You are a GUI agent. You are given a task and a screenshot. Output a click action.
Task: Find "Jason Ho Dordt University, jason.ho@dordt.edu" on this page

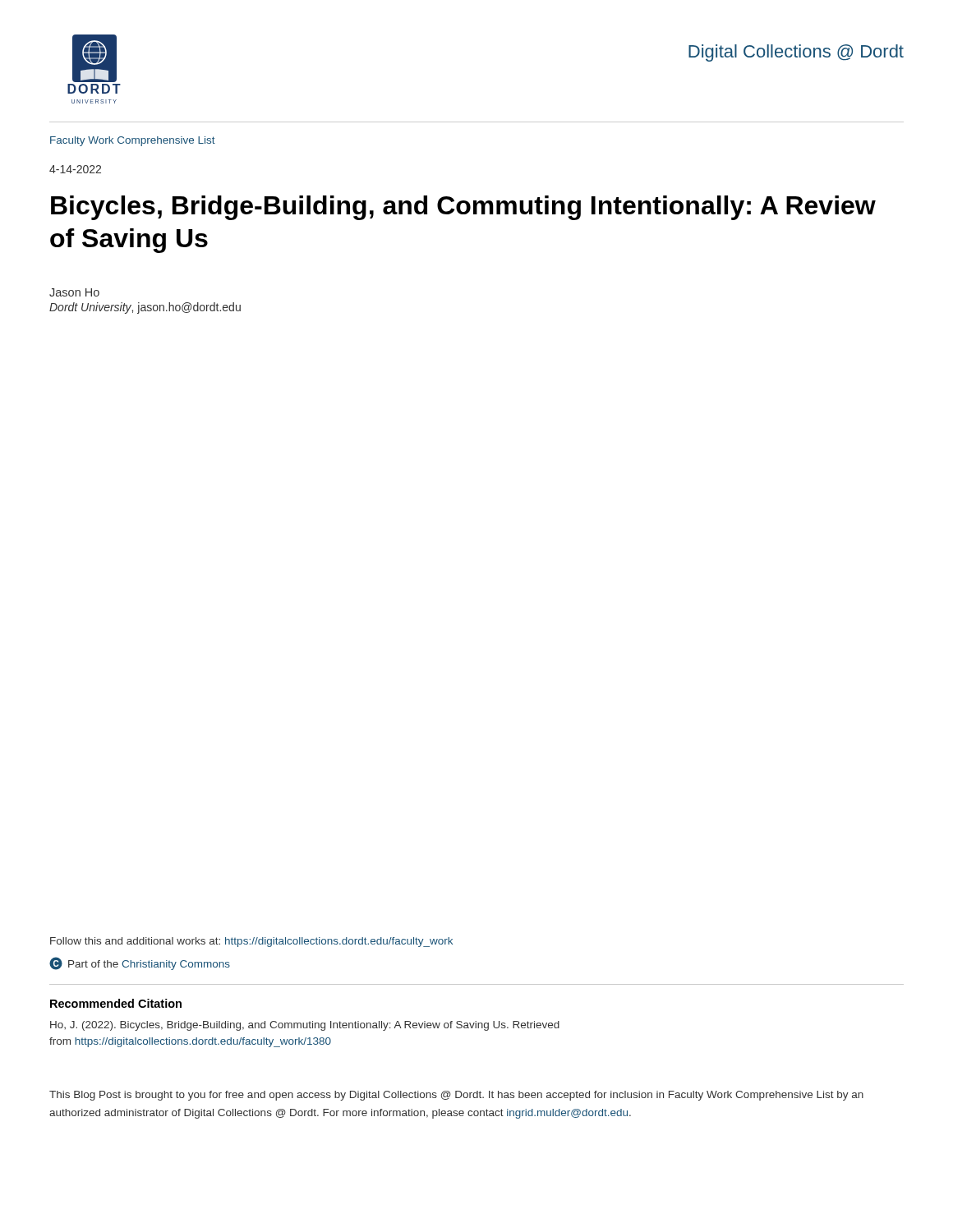click(145, 300)
